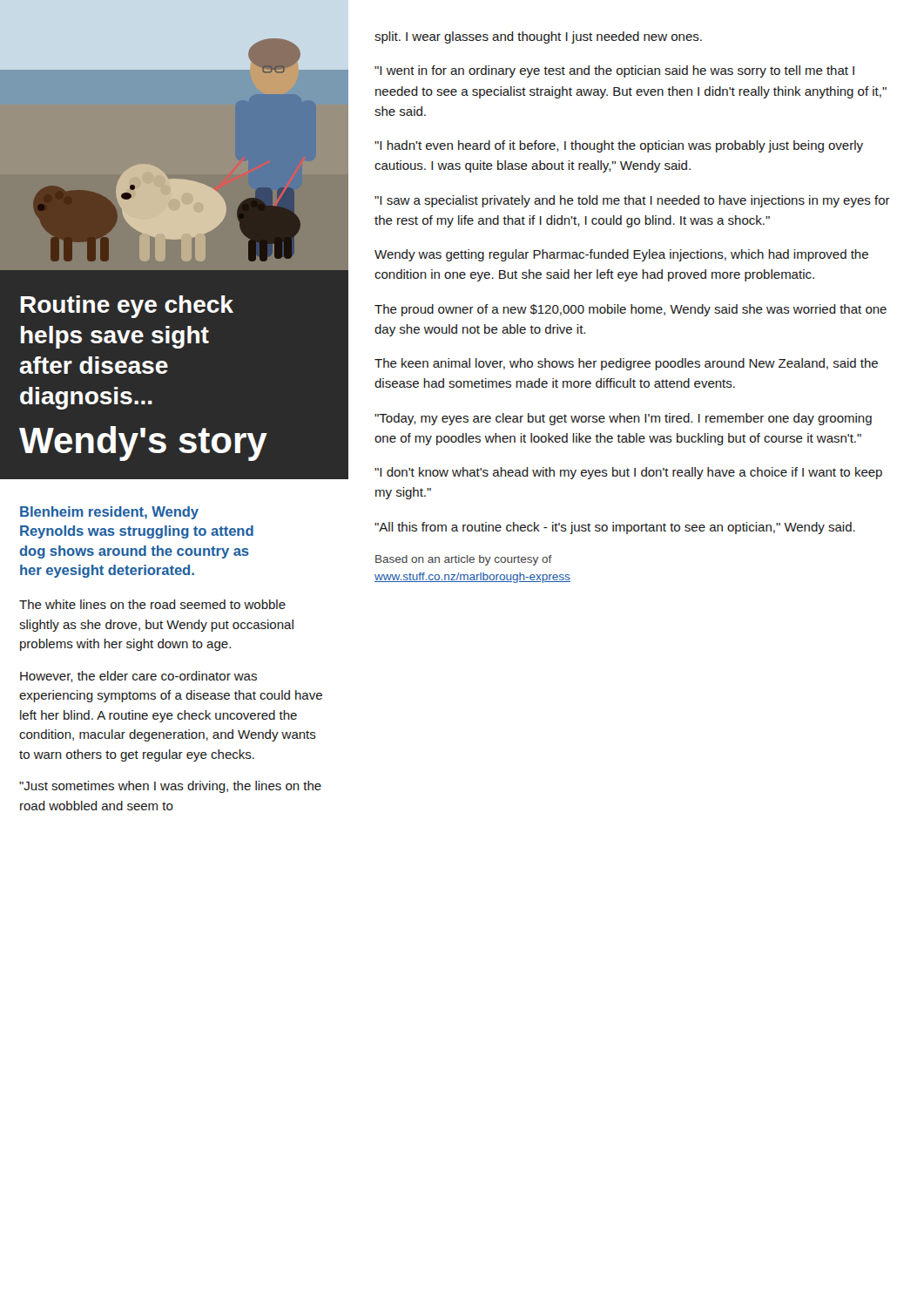The height and width of the screenshot is (1307, 924).
Task: Locate the block of text that opens with ""I went in for an"
Action: click(x=631, y=91)
